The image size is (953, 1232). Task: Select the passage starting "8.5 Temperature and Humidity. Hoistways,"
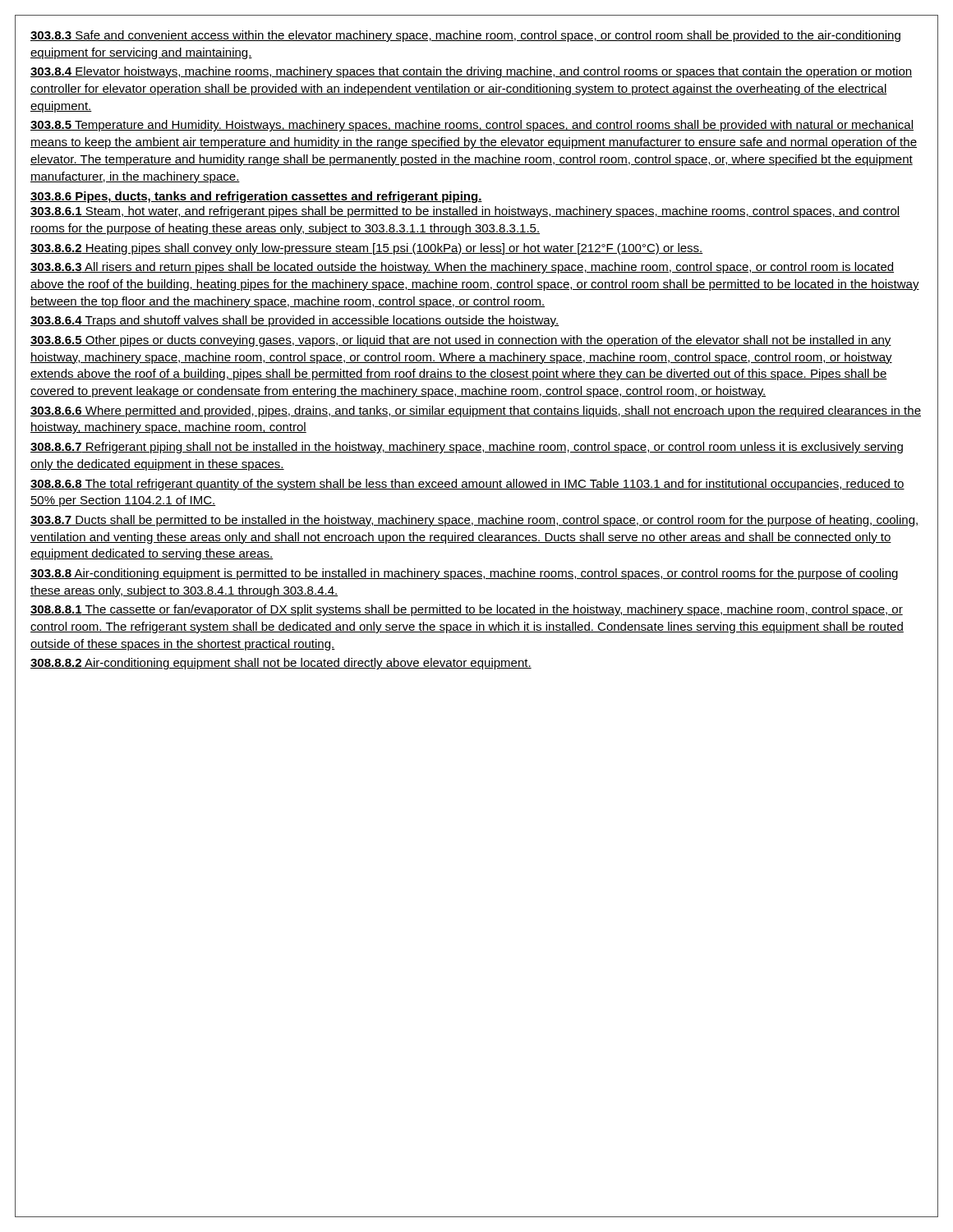pos(476,151)
